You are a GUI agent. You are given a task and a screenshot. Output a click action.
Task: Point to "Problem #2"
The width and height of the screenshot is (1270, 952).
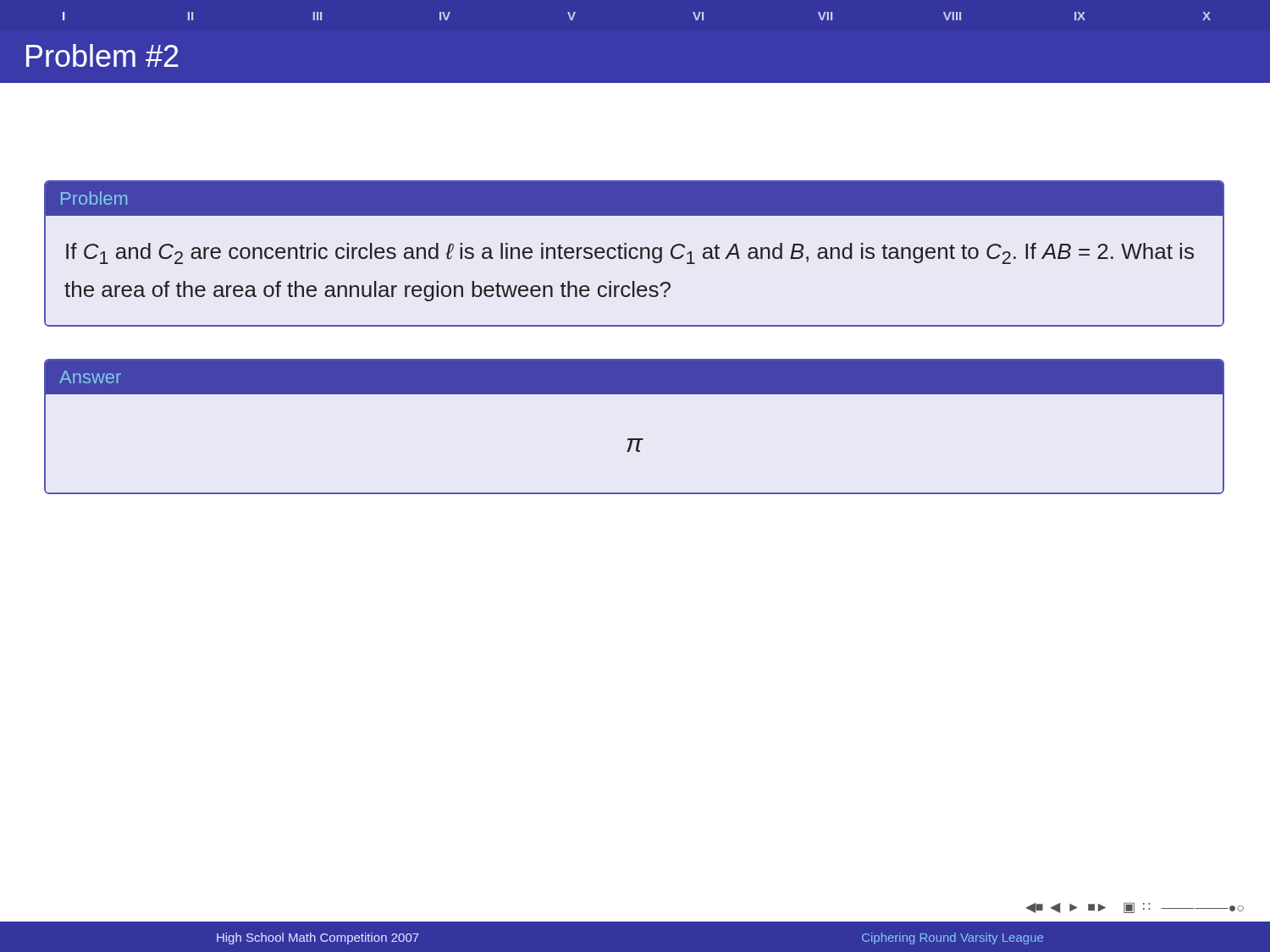102,57
